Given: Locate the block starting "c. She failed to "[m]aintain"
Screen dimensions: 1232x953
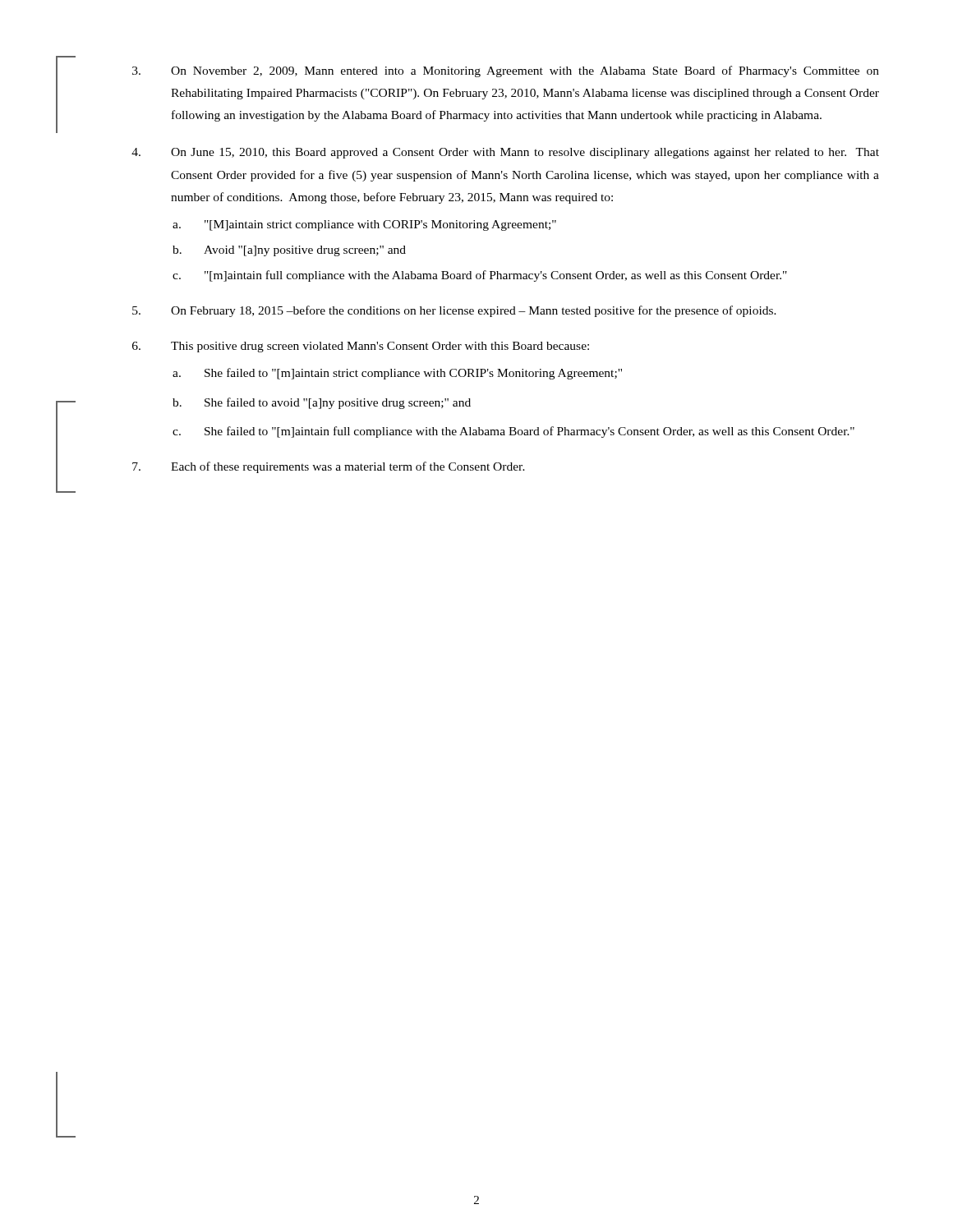Looking at the screenshot, I should point(526,431).
